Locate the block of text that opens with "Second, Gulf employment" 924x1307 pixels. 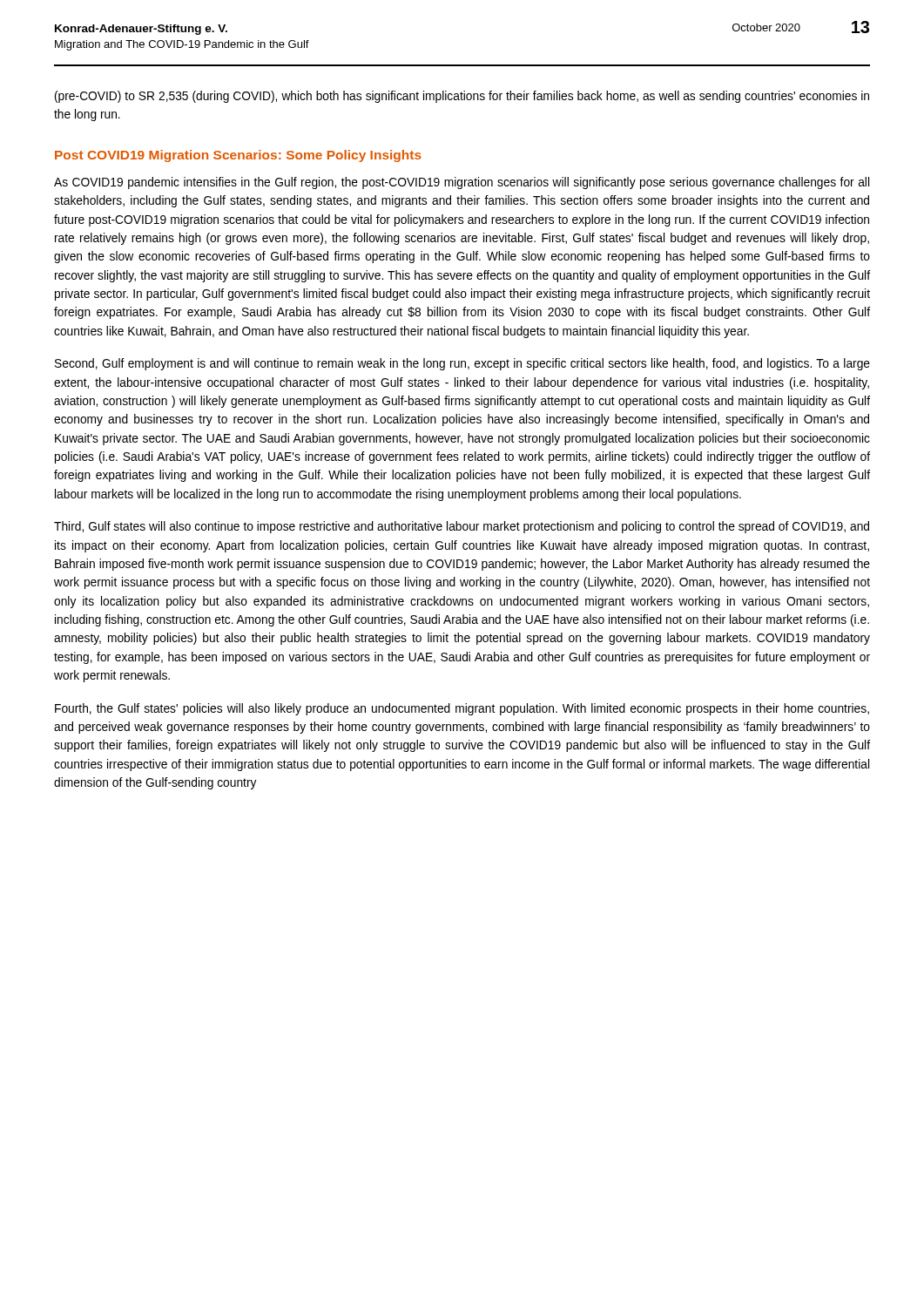(462, 429)
